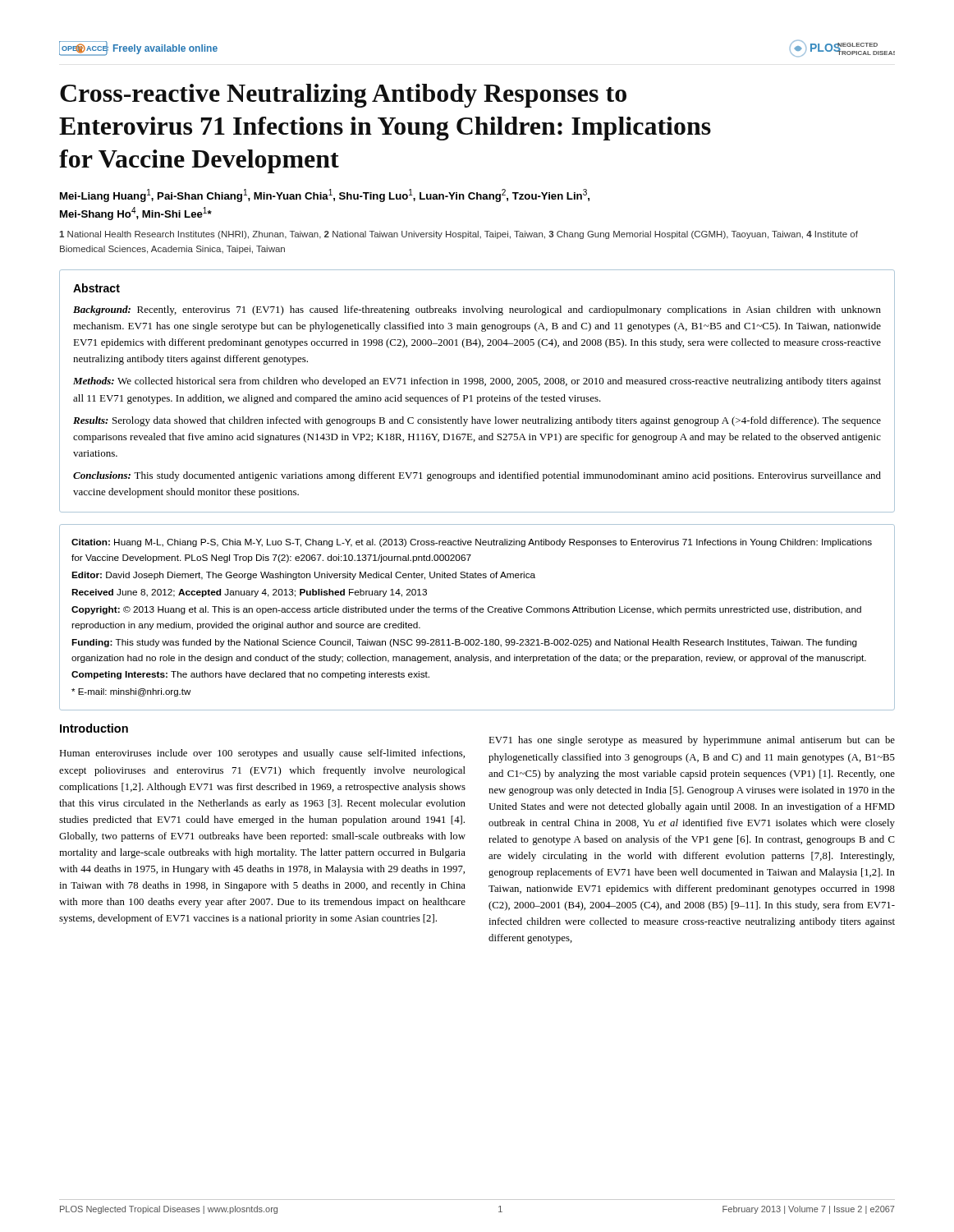This screenshot has width=954, height=1232.
Task: Click the title that begins "Cross-reactive Neutralizing Antibody Responses toEnterovirus"
Action: [477, 126]
